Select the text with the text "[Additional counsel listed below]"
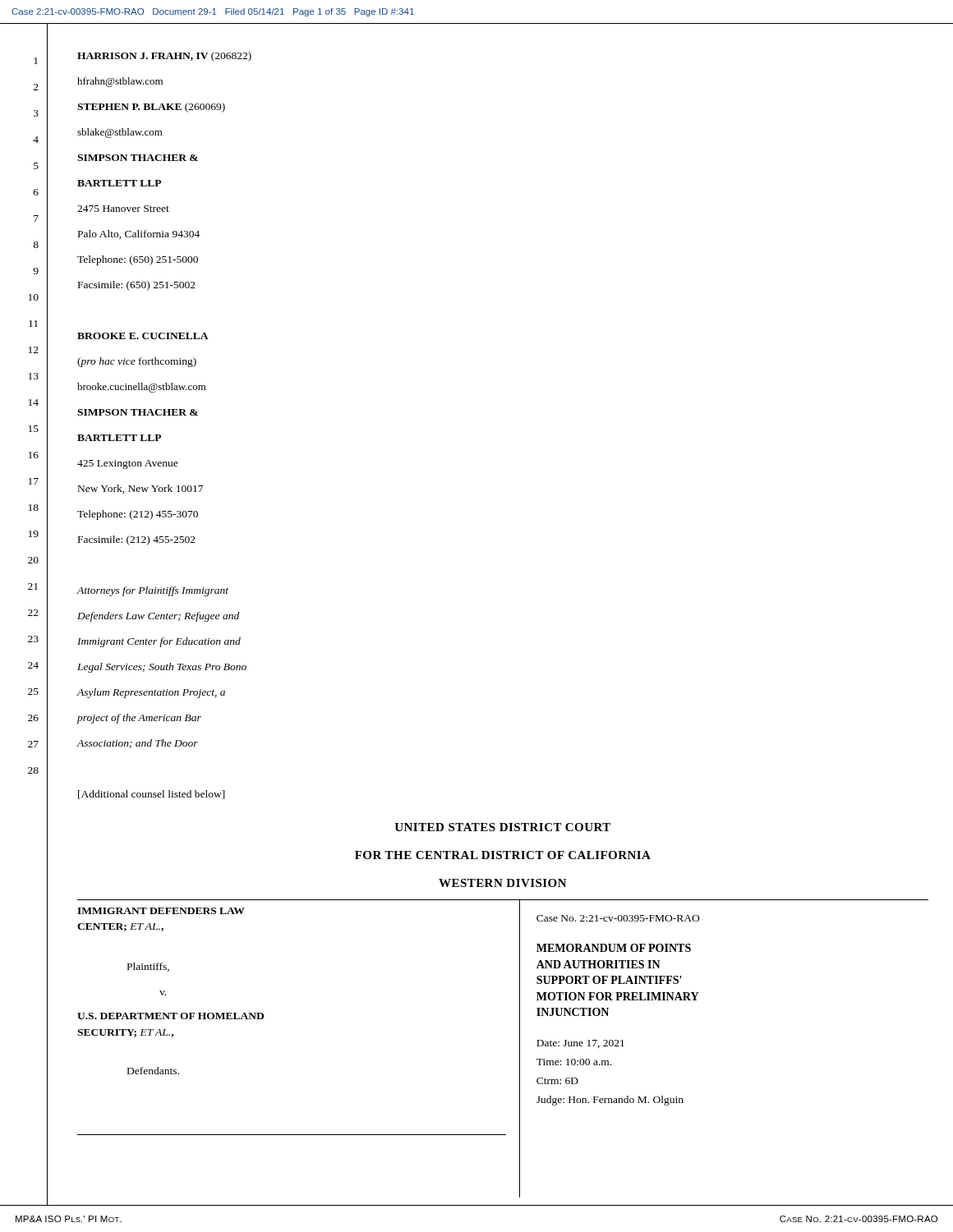 151,794
